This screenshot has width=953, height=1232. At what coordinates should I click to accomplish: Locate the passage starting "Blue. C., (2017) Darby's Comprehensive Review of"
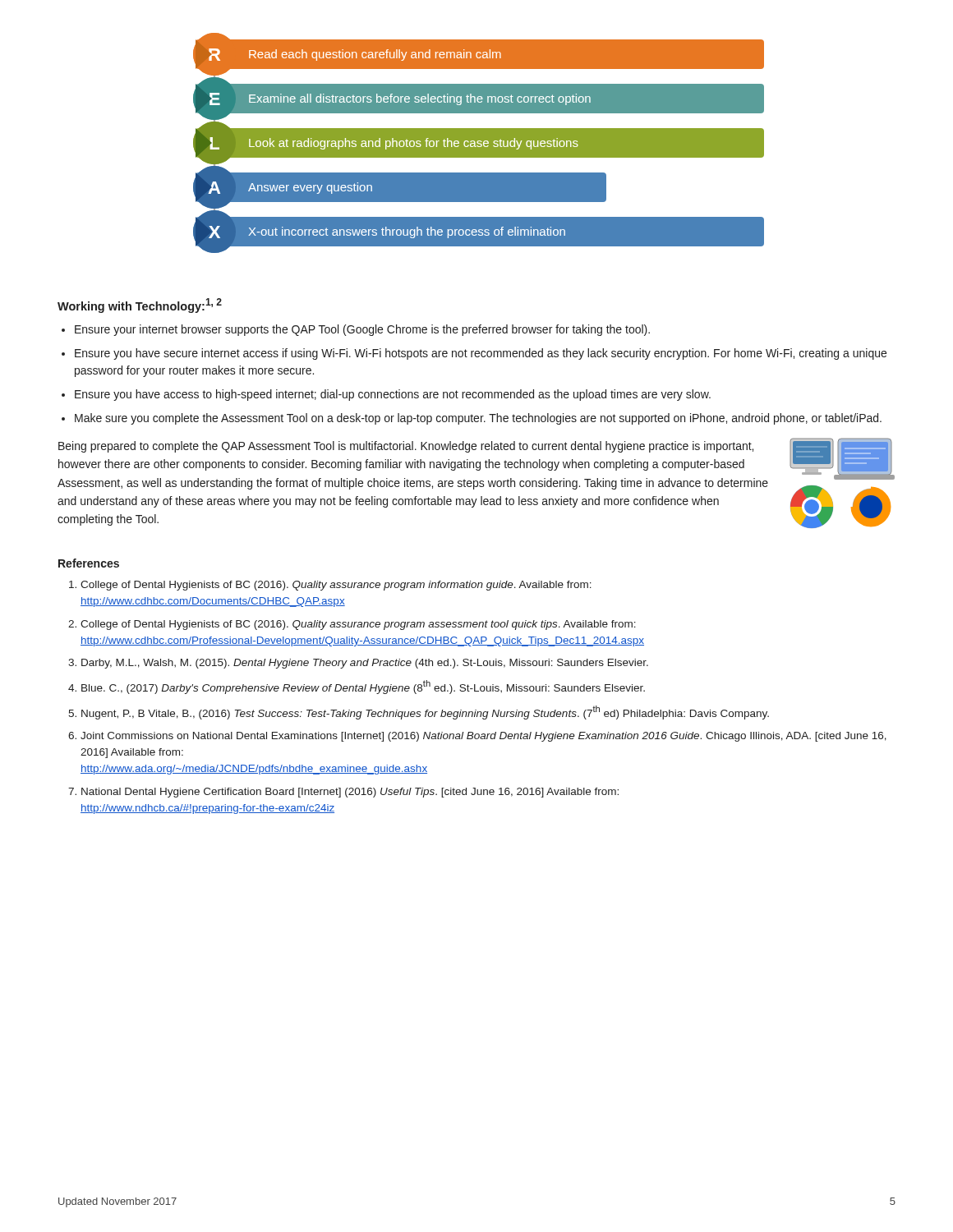click(x=363, y=686)
